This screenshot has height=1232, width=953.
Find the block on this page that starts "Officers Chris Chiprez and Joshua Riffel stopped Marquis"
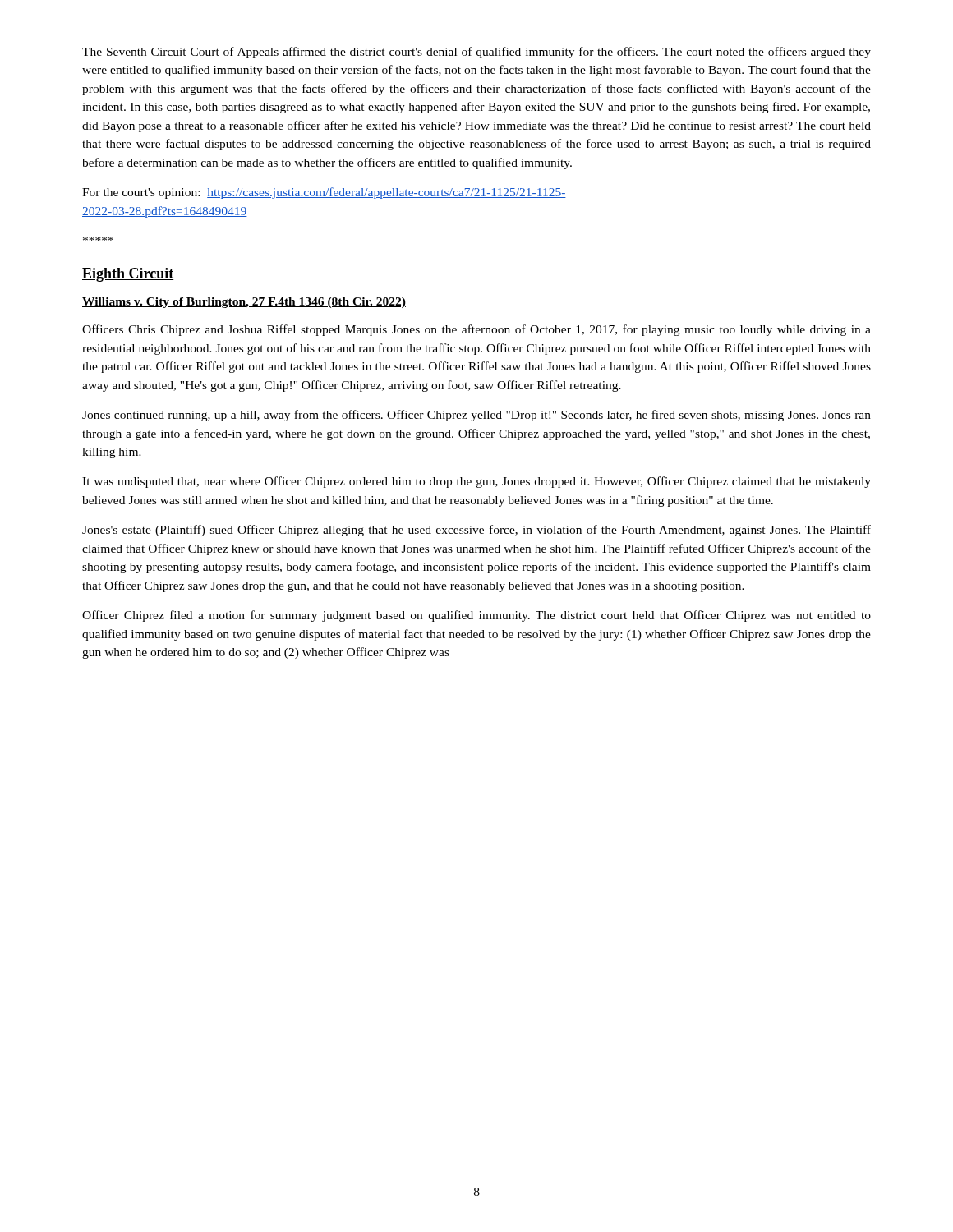click(476, 357)
